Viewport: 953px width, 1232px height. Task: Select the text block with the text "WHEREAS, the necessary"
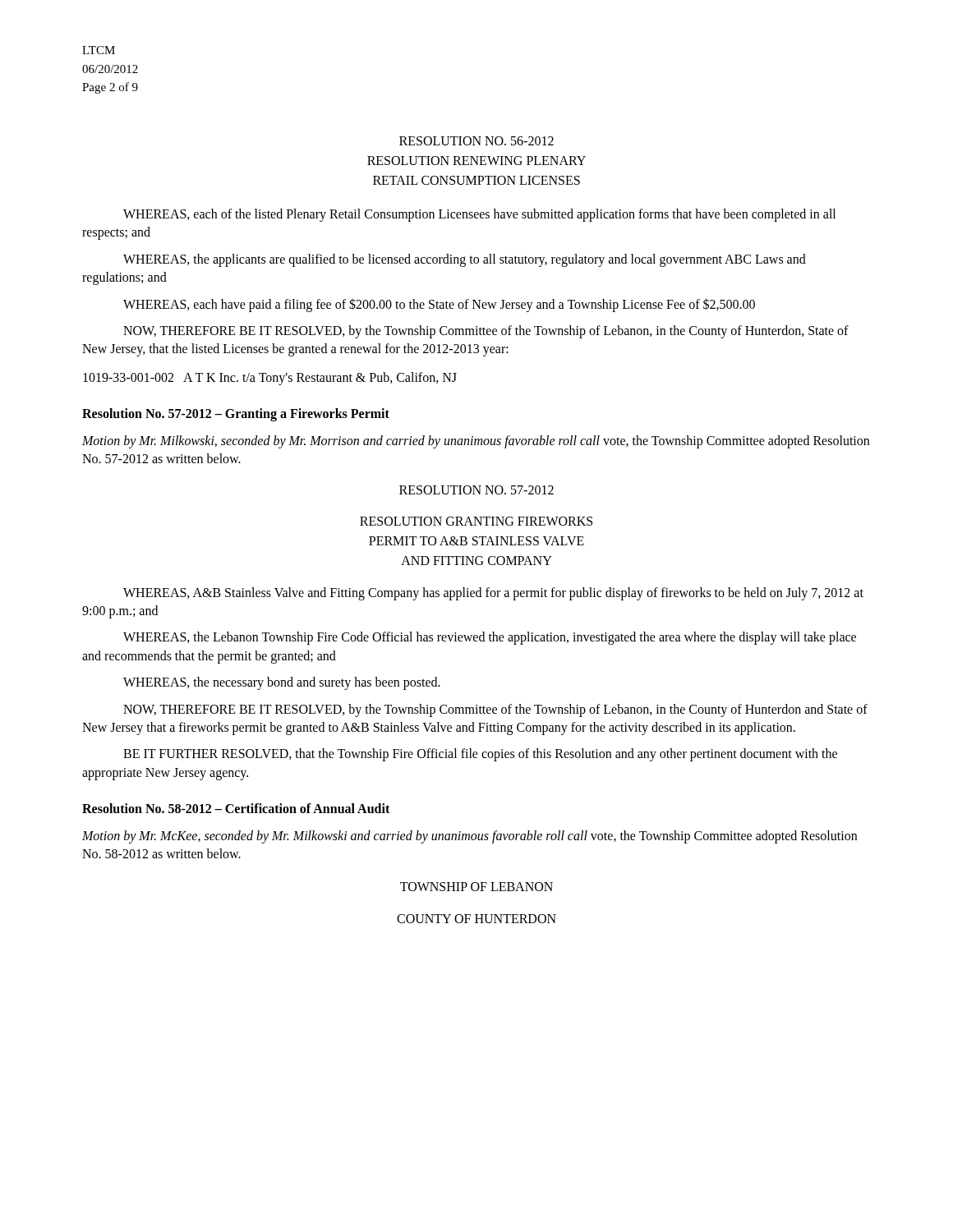(x=282, y=683)
